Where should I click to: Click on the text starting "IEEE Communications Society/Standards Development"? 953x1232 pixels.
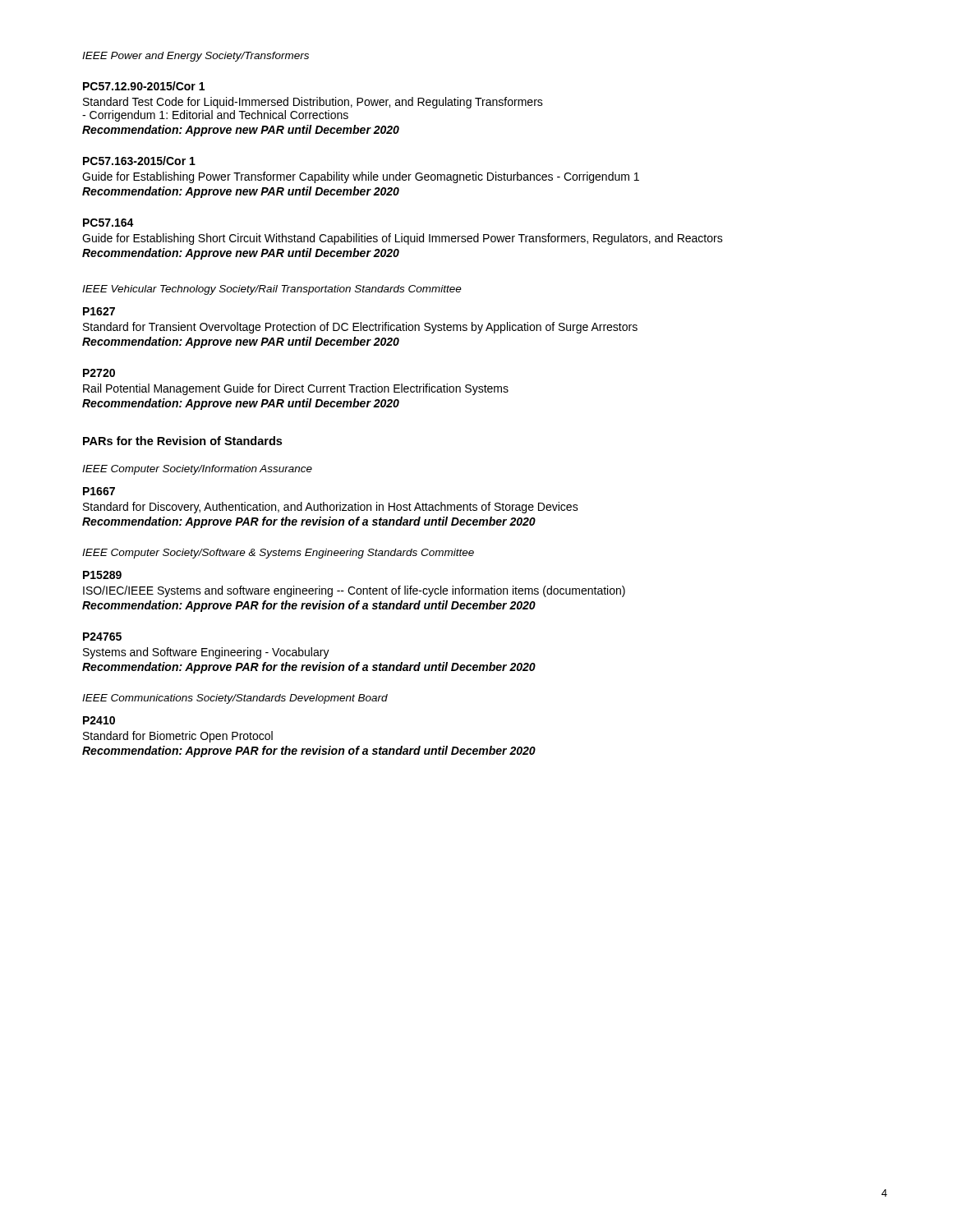coord(235,698)
